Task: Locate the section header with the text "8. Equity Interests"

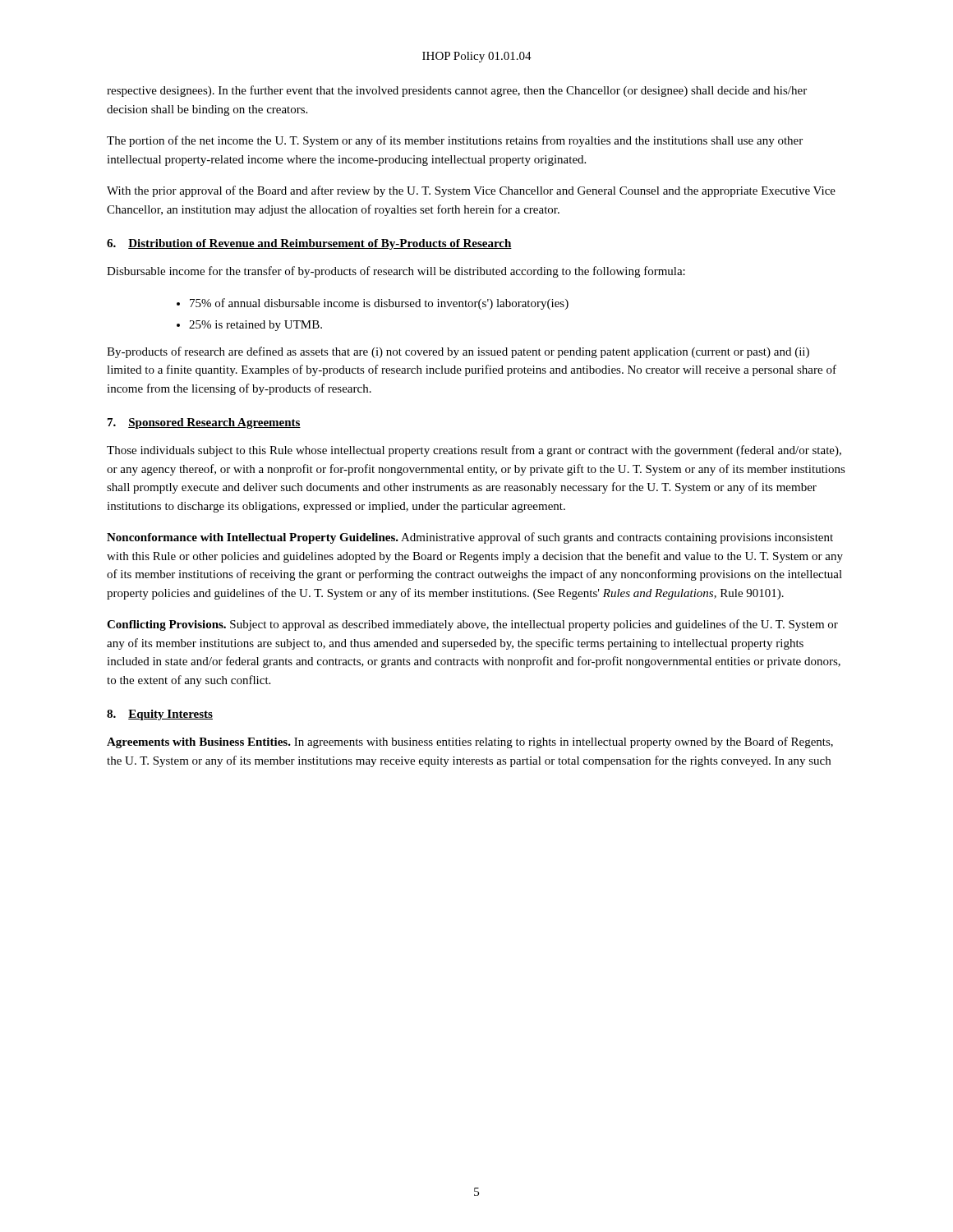Action: 160,714
